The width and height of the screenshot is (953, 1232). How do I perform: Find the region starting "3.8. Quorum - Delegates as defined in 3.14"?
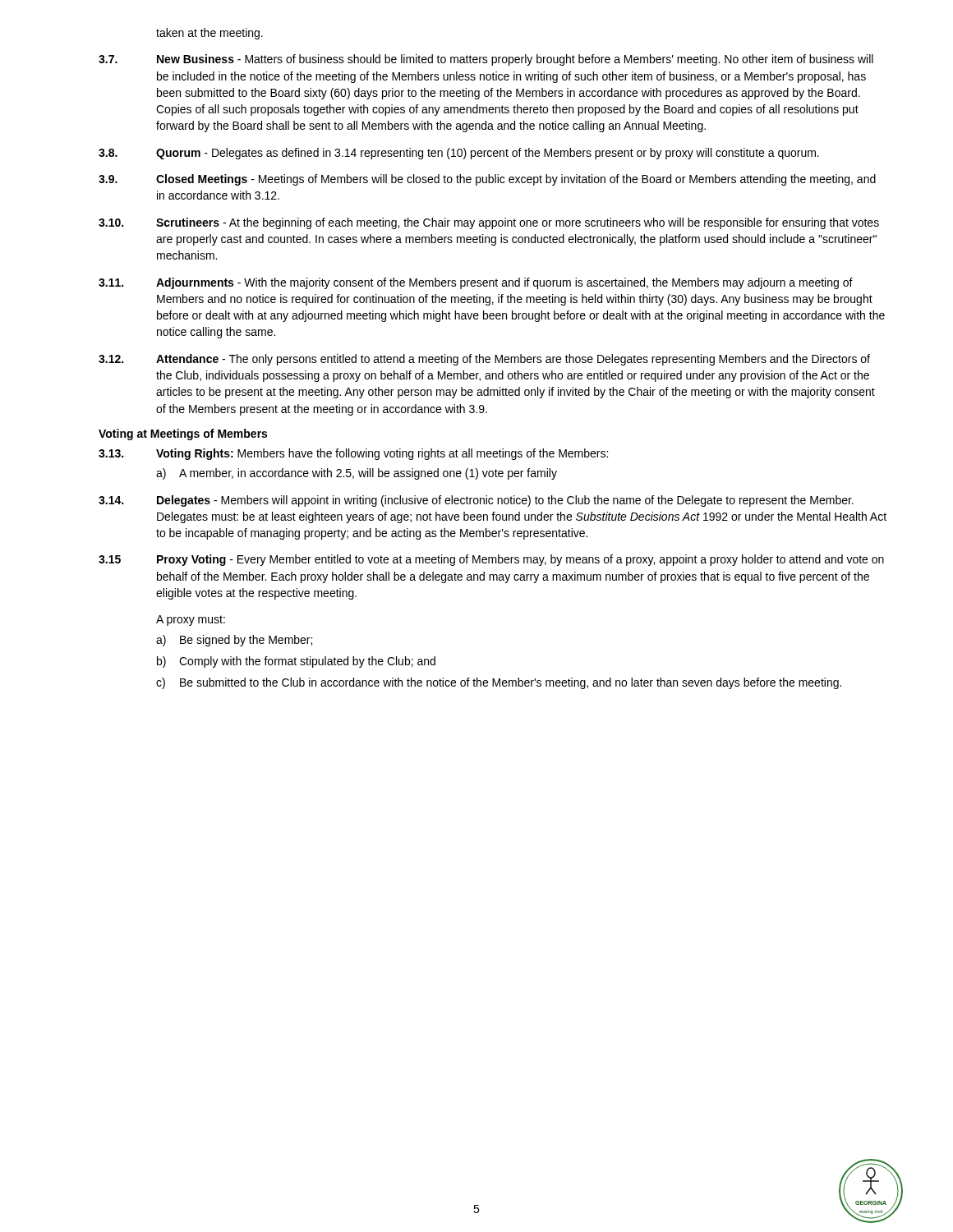(493, 153)
